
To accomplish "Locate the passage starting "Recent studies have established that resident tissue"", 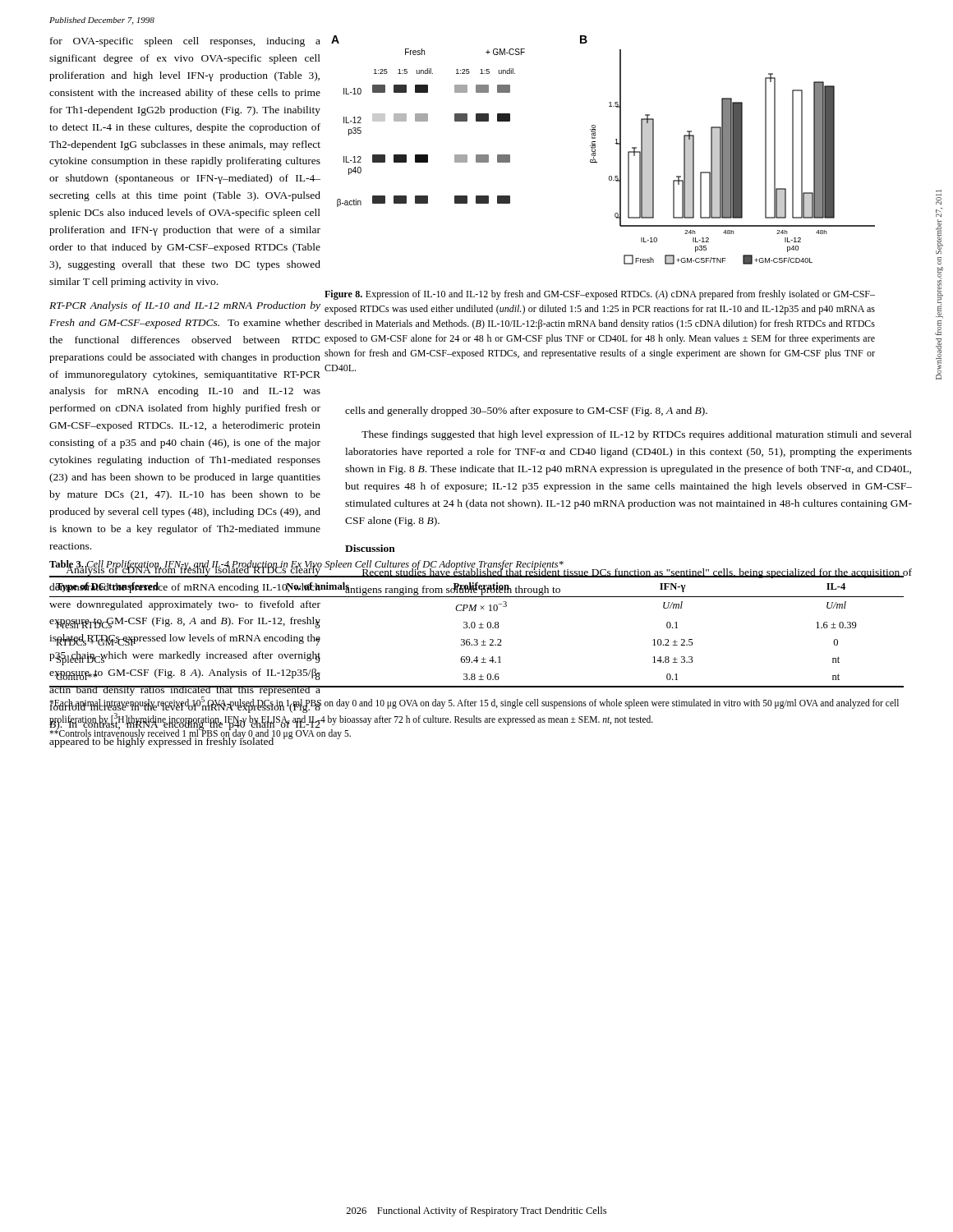I will click(x=629, y=582).
